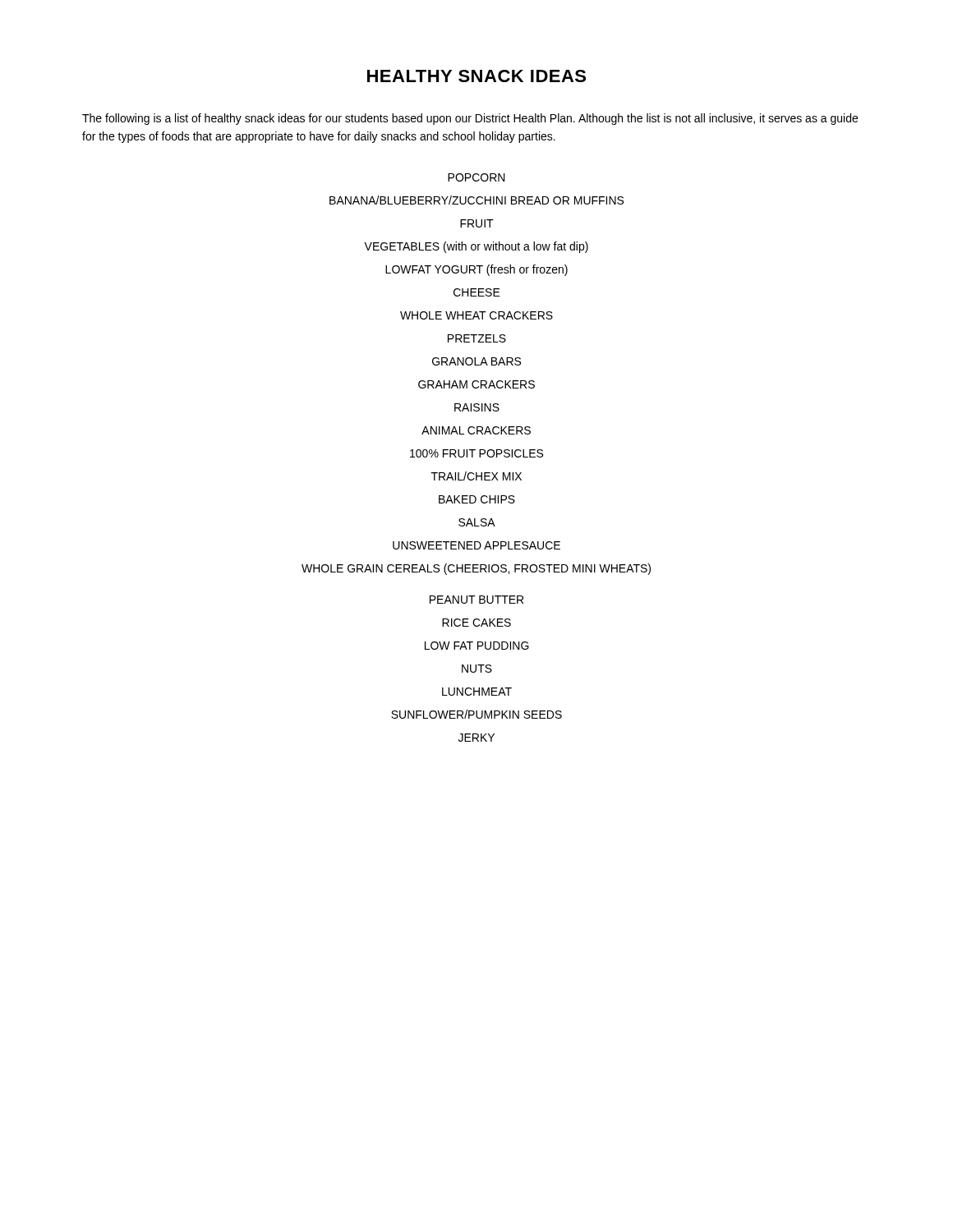The height and width of the screenshot is (1232, 953).
Task: Point to the block beginning "VEGETABLES (with or without a low"
Action: coord(476,247)
